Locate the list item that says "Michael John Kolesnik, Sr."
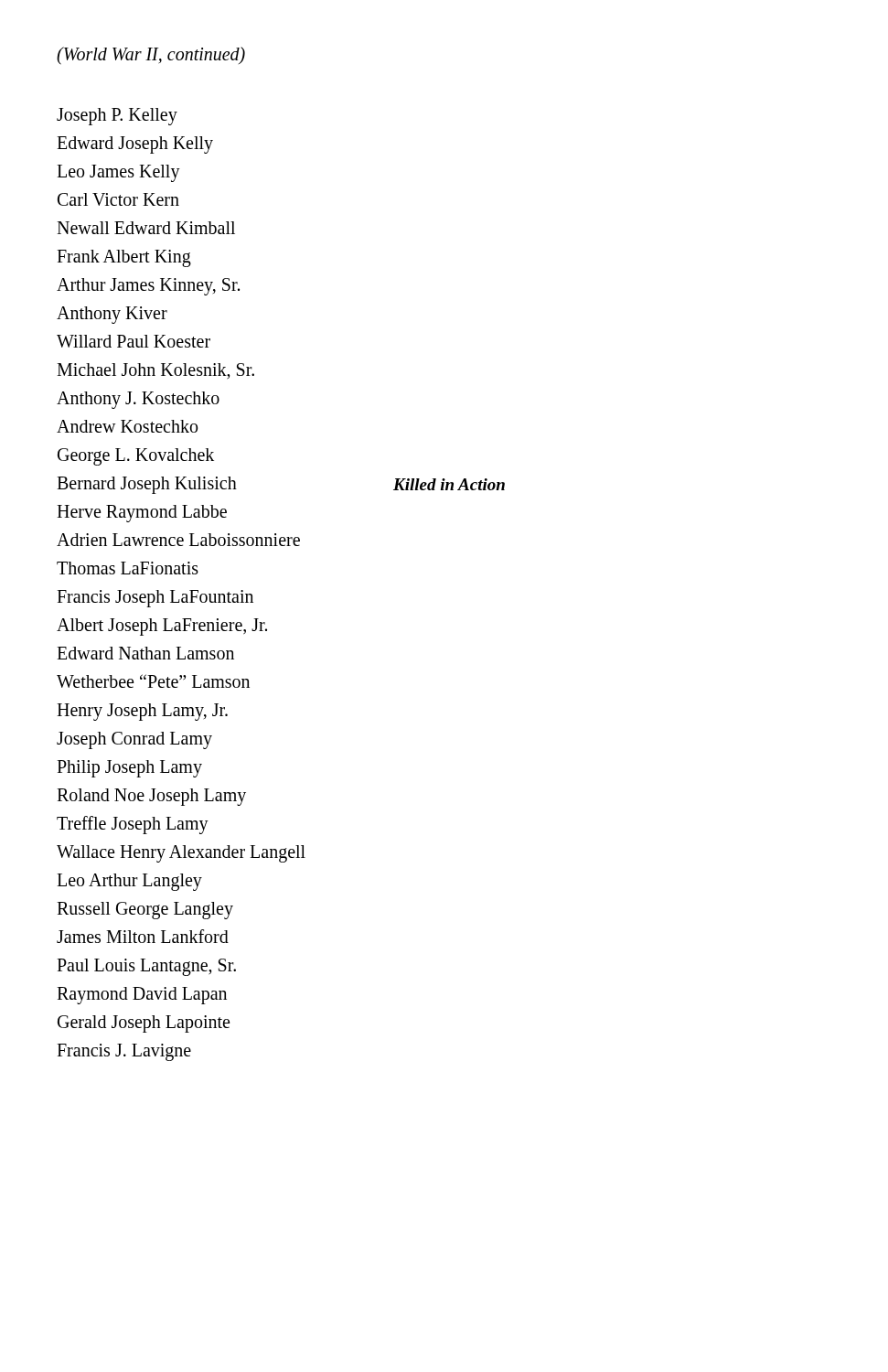 coord(156,370)
